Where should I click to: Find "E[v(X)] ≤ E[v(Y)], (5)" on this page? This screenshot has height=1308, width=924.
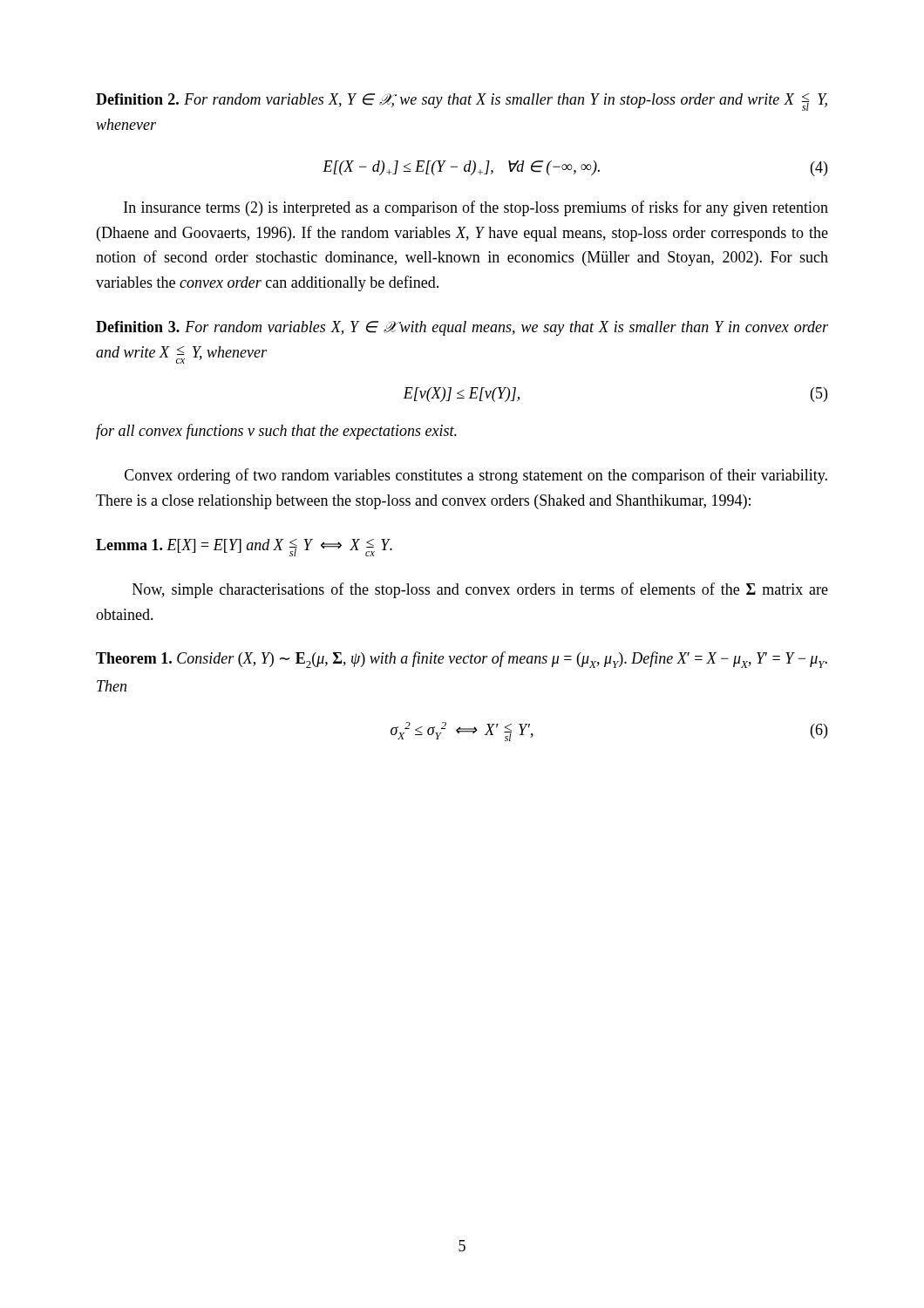click(461, 395)
